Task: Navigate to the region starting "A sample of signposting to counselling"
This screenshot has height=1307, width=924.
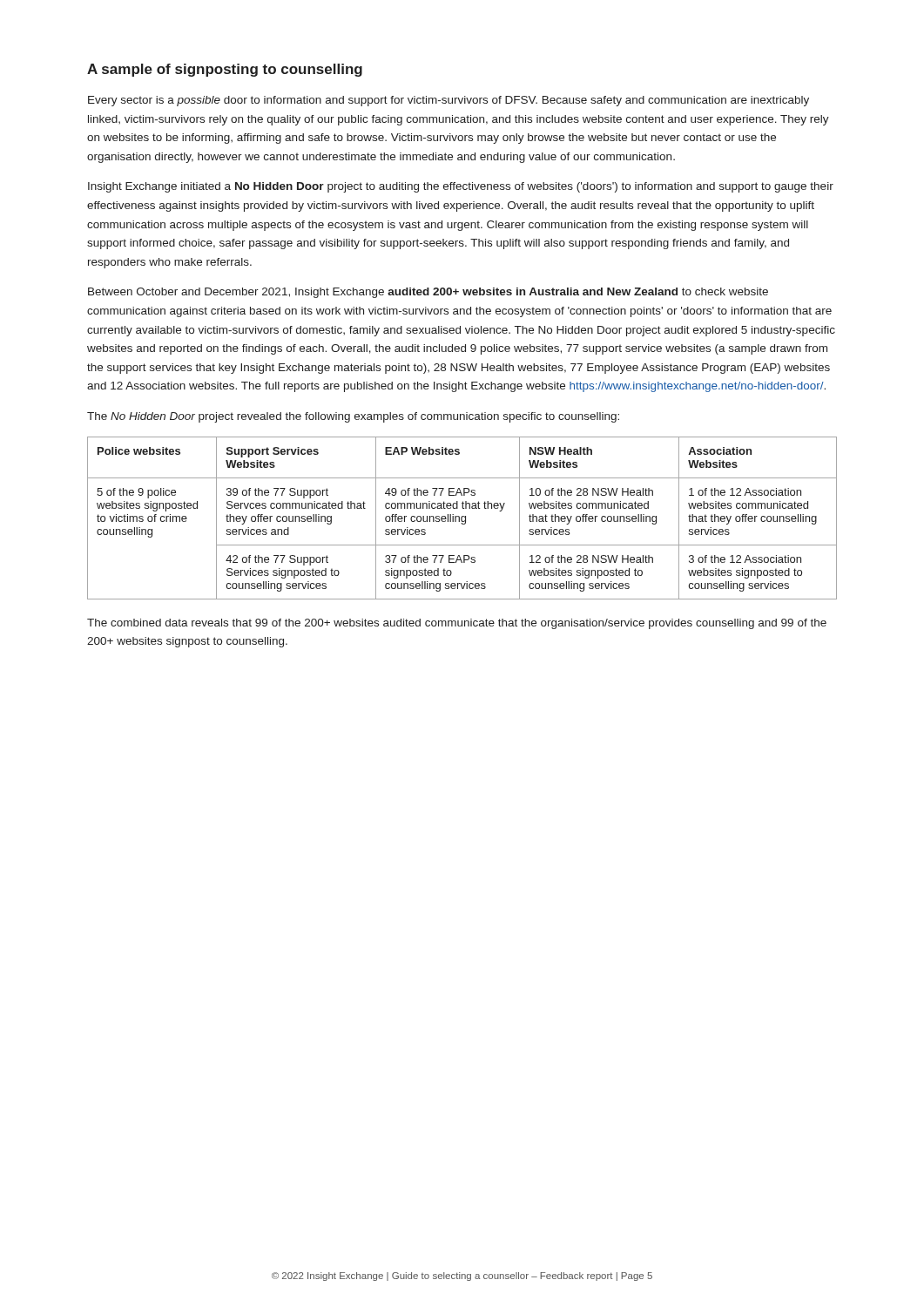Action: 225,69
